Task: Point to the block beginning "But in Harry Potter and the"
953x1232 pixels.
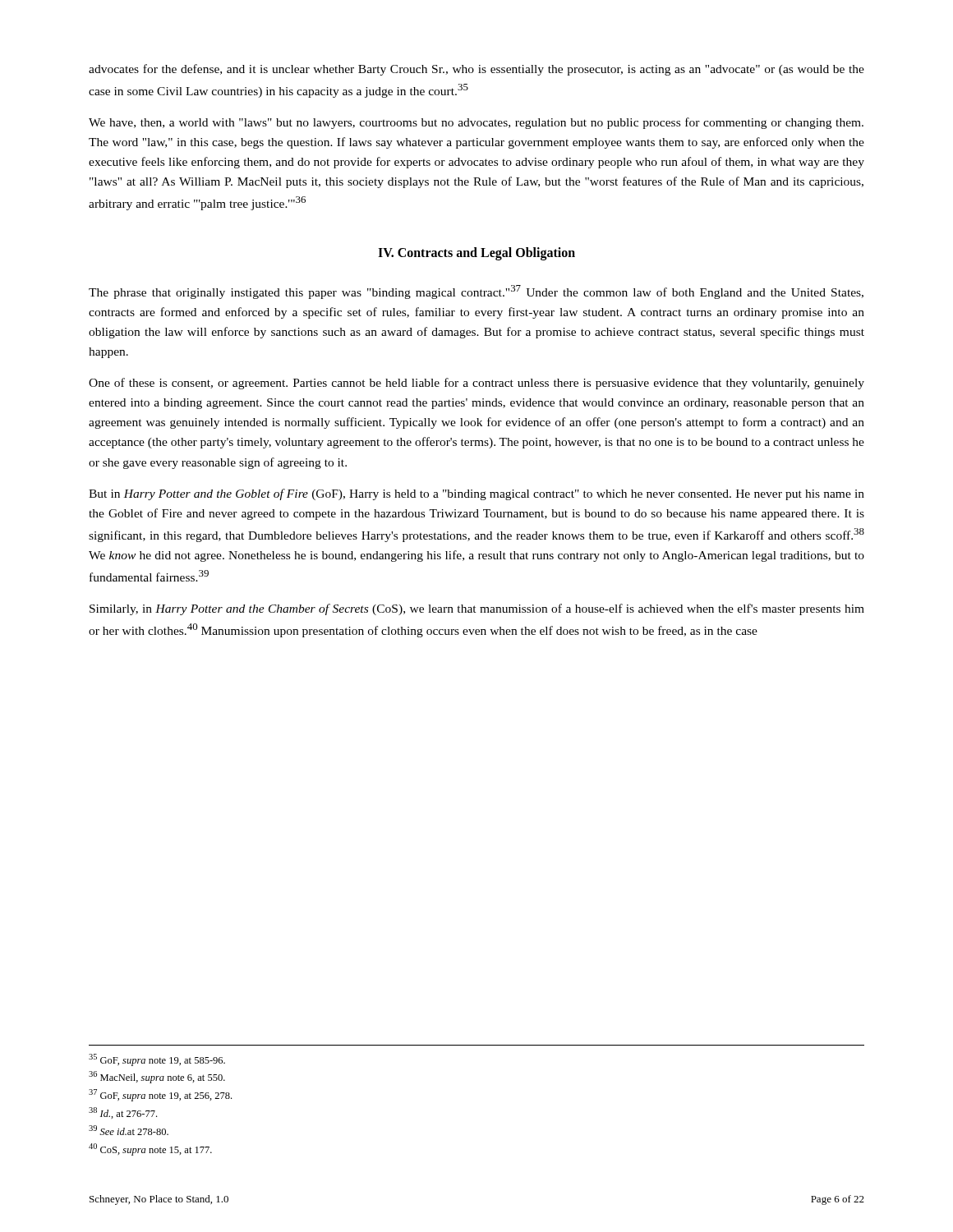Action: coord(476,535)
